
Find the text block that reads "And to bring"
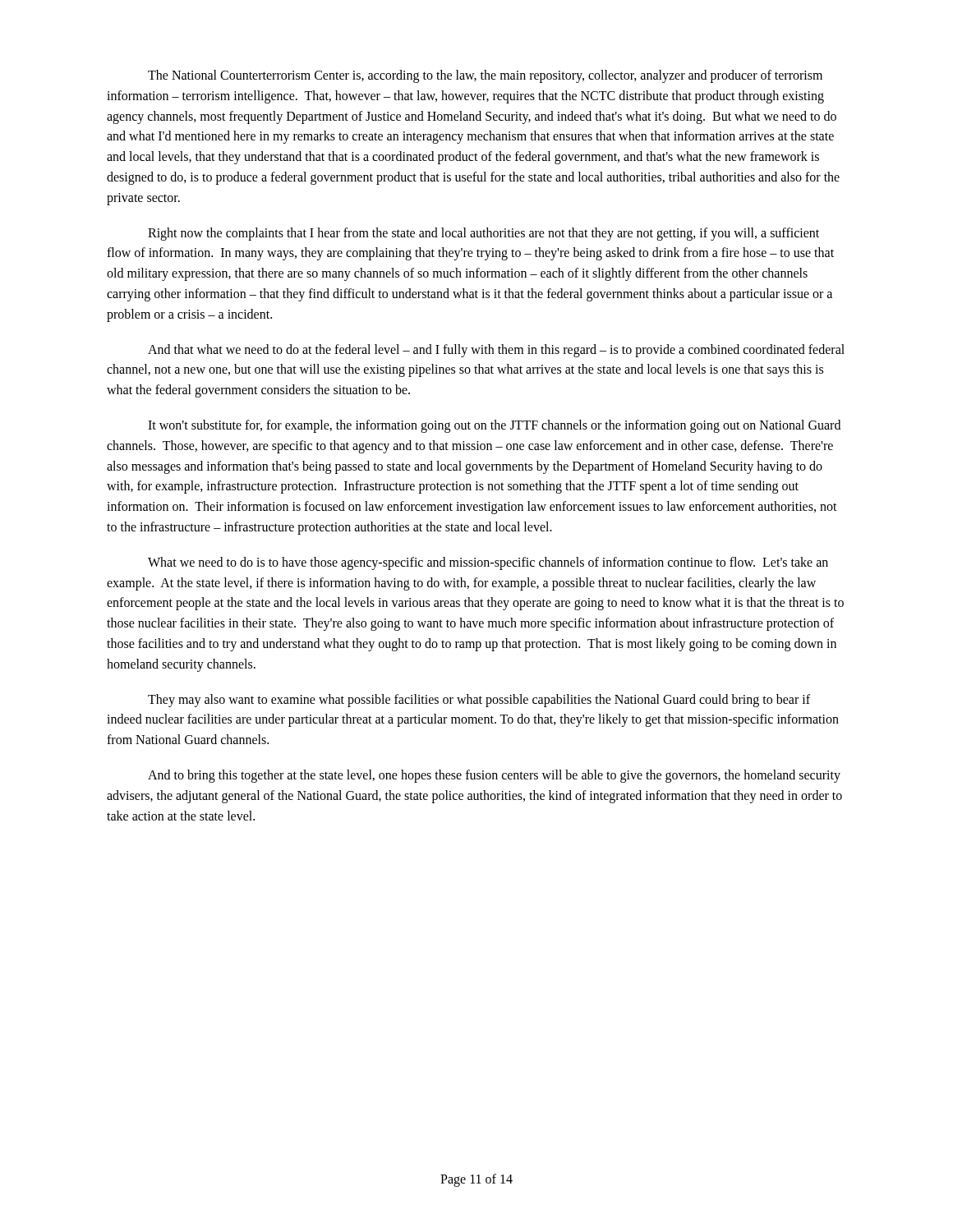[475, 795]
